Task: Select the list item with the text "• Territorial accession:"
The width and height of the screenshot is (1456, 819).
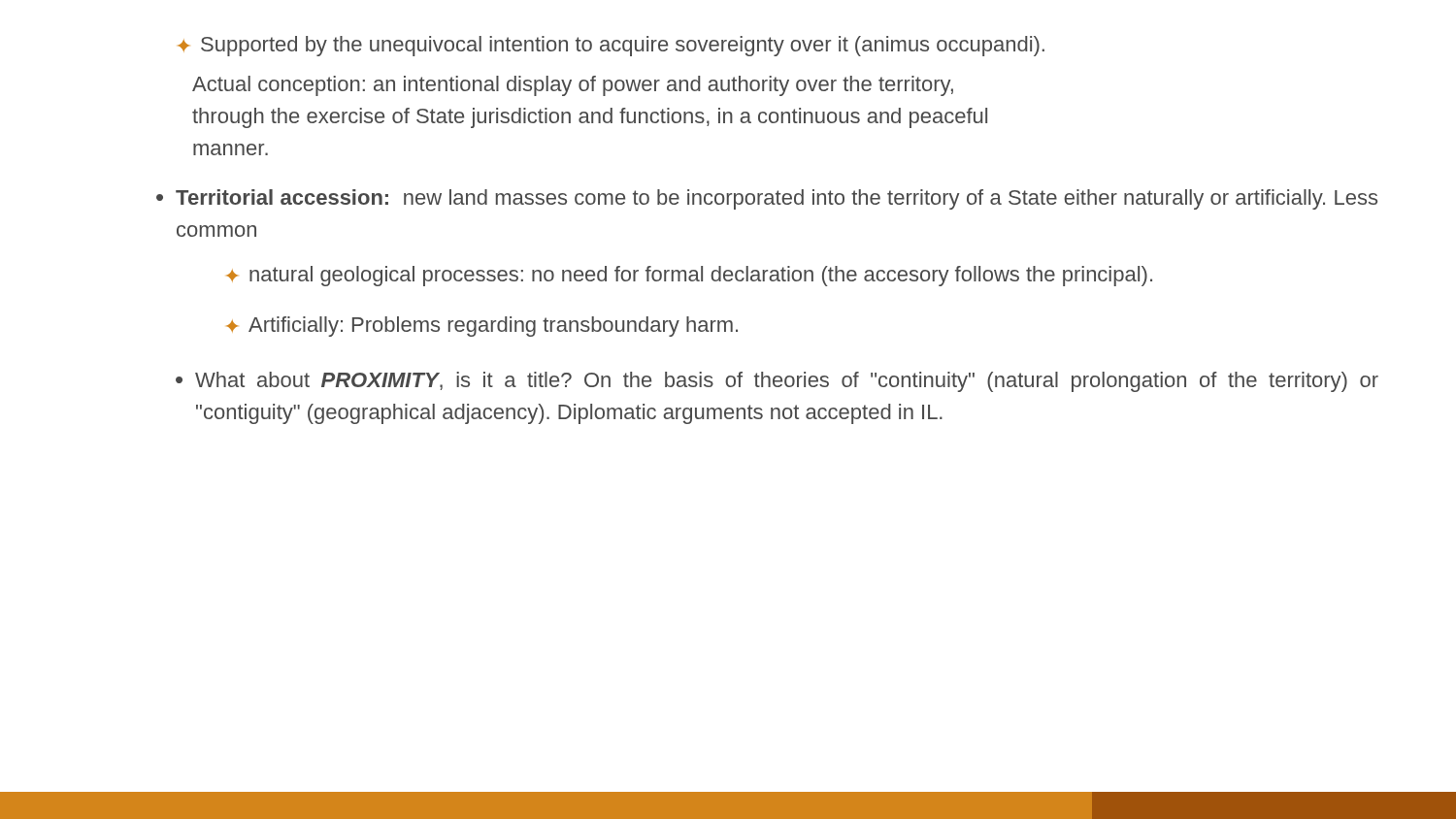Action: click(767, 213)
